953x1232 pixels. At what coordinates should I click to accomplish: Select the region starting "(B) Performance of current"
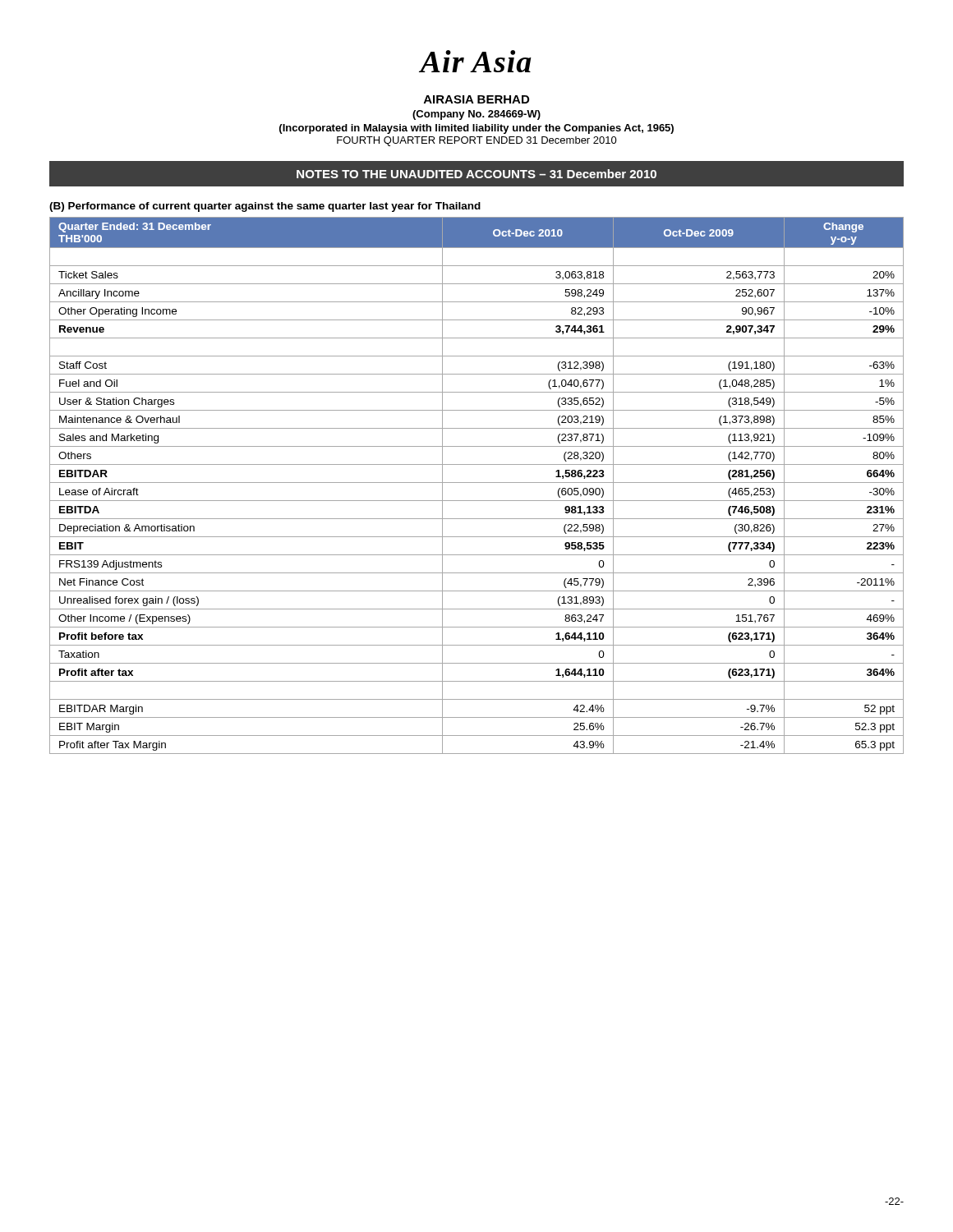pyautogui.click(x=265, y=206)
